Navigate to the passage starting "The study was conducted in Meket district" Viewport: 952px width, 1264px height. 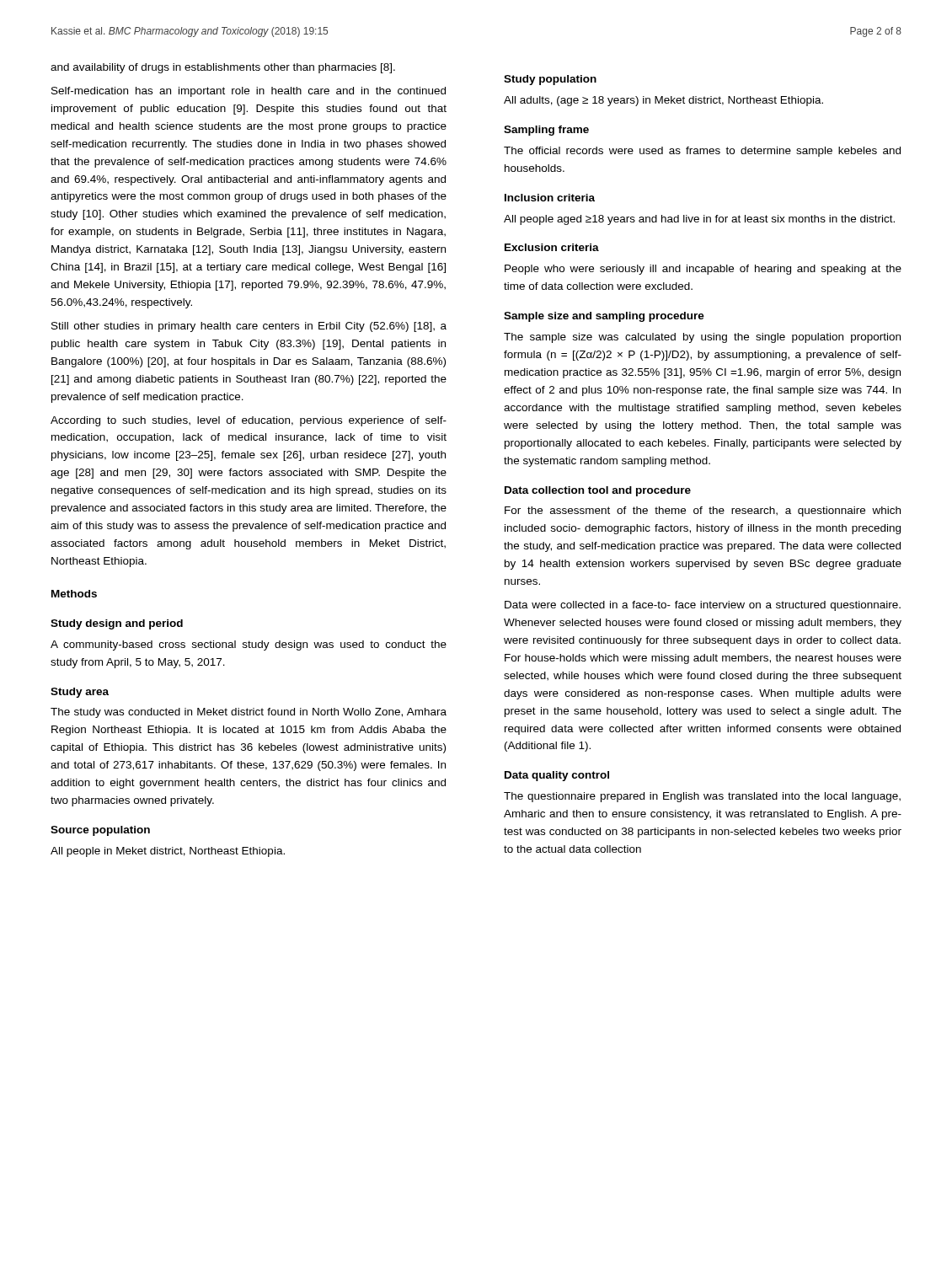tap(249, 757)
